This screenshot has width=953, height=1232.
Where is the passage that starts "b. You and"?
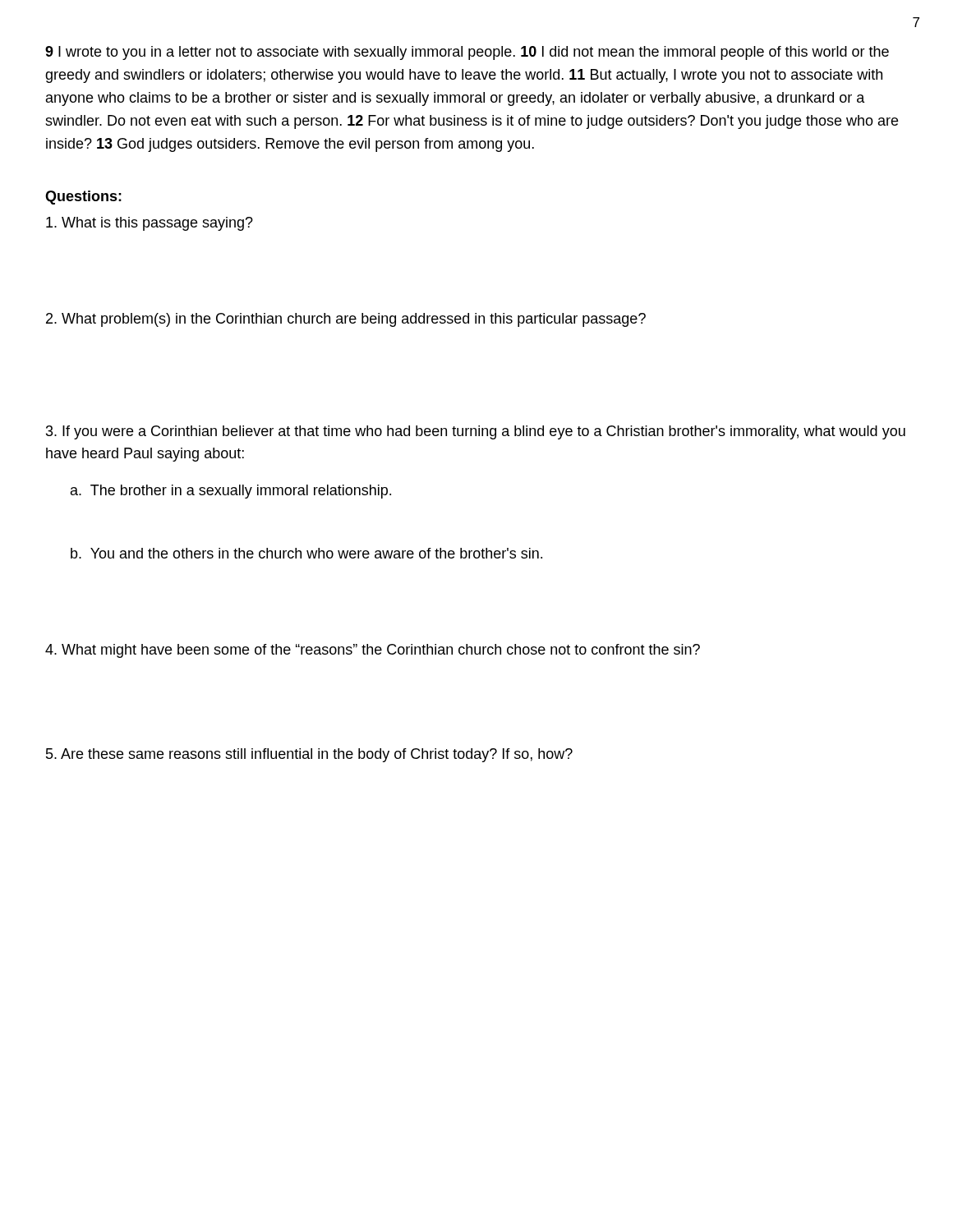(307, 554)
